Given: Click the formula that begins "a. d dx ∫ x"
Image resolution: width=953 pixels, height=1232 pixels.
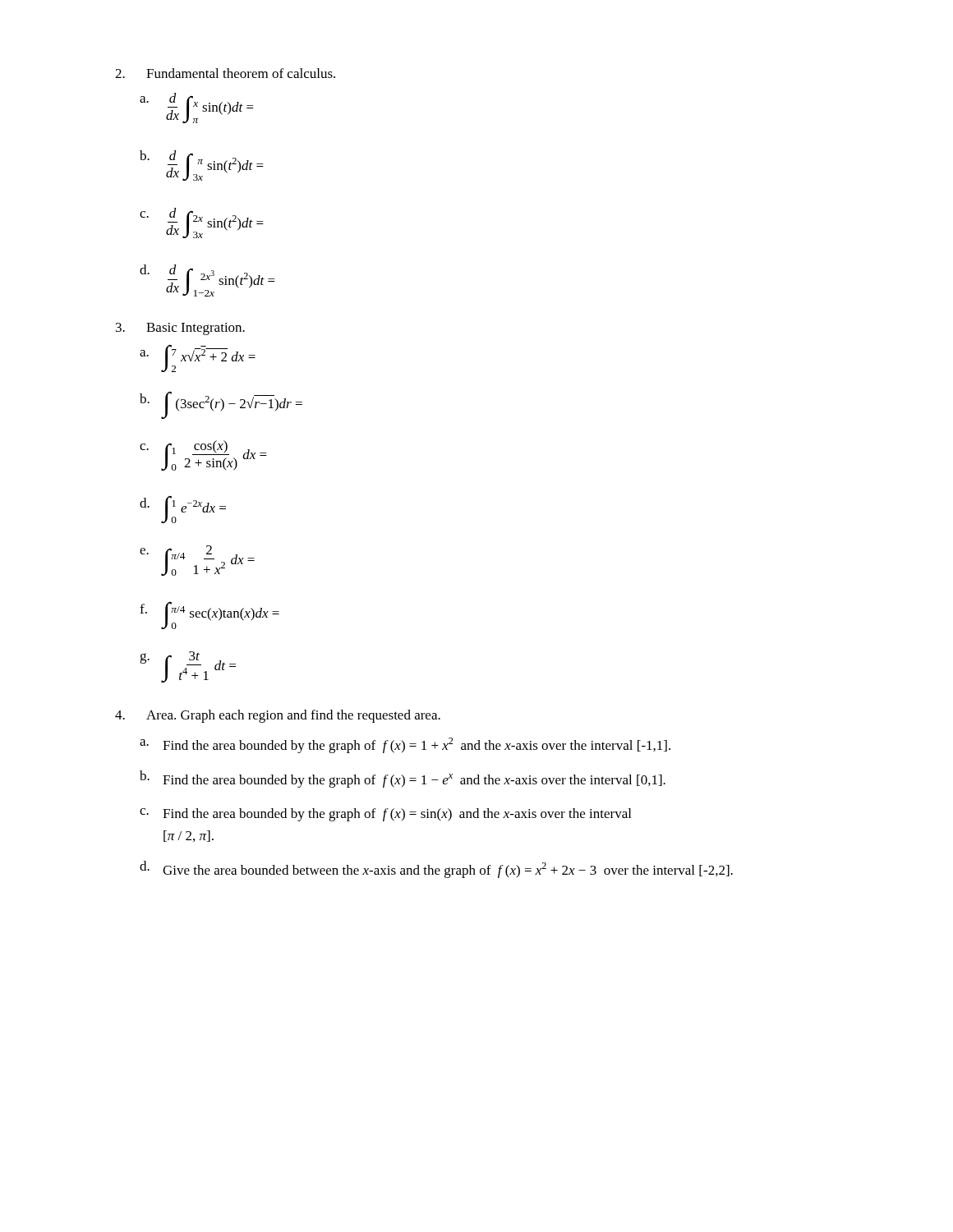Looking at the screenshot, I should (197, 108).
